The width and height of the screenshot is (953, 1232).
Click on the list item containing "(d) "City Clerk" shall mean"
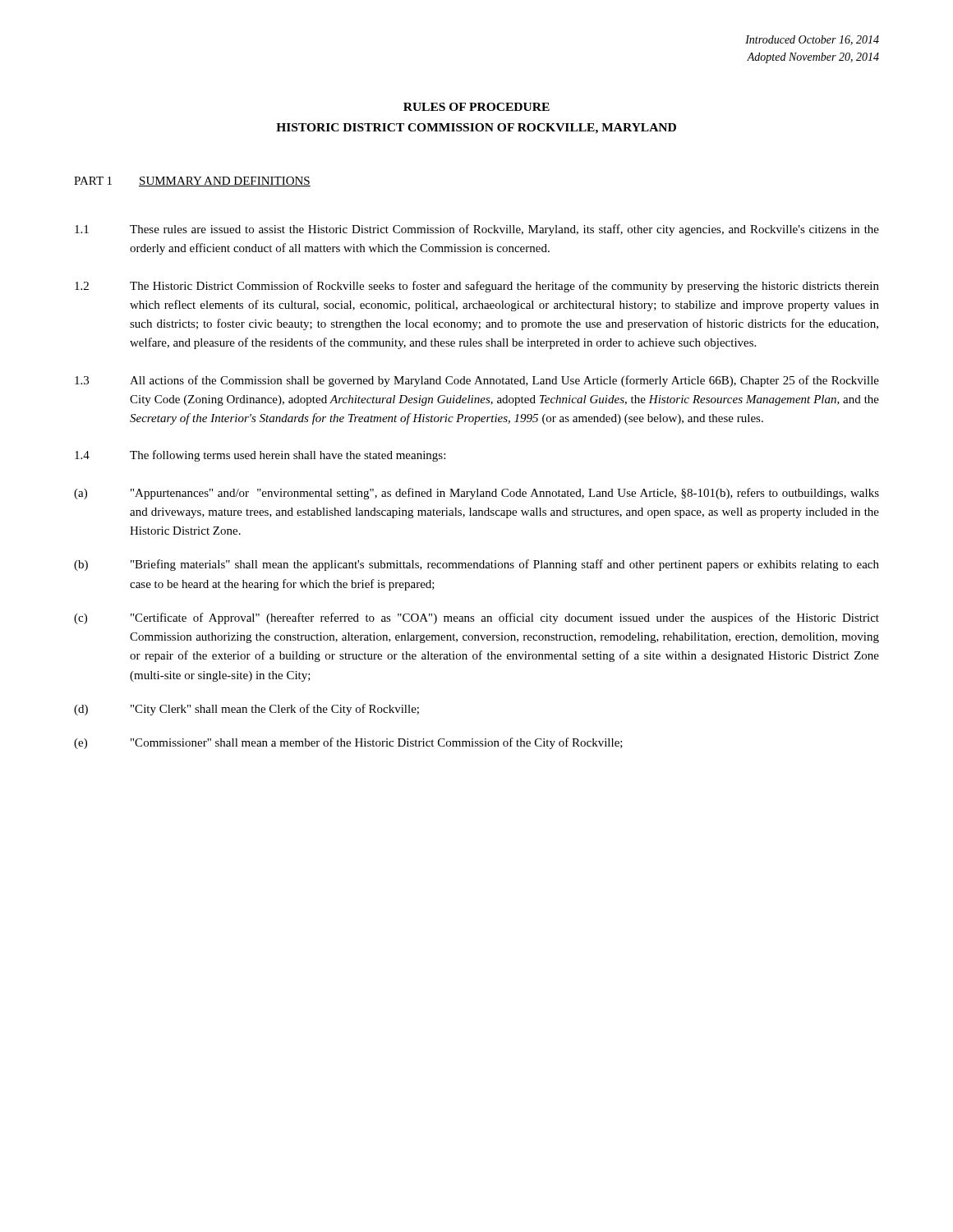coord(246,710)
